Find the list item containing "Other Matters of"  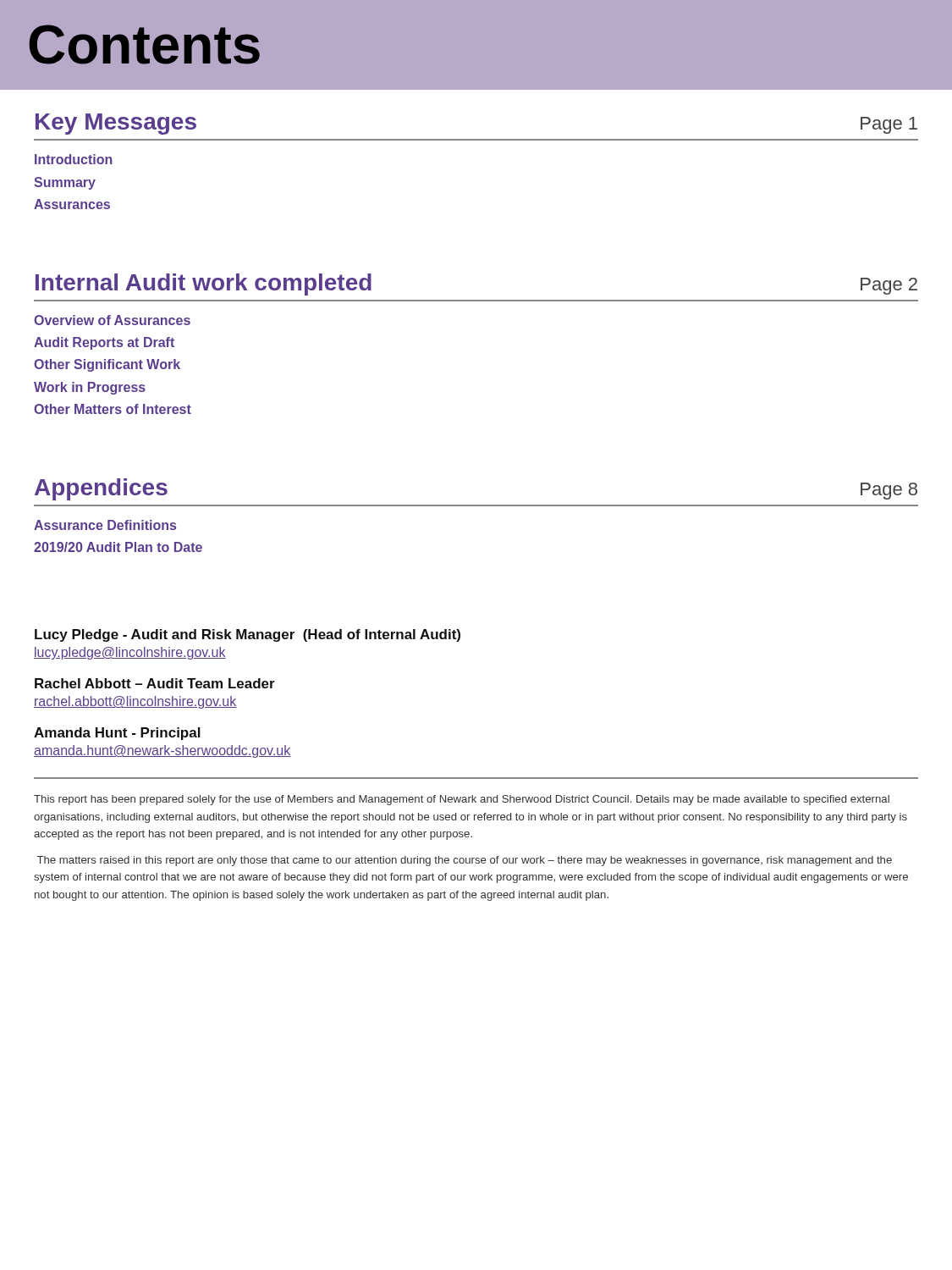[x=113, y=409]
